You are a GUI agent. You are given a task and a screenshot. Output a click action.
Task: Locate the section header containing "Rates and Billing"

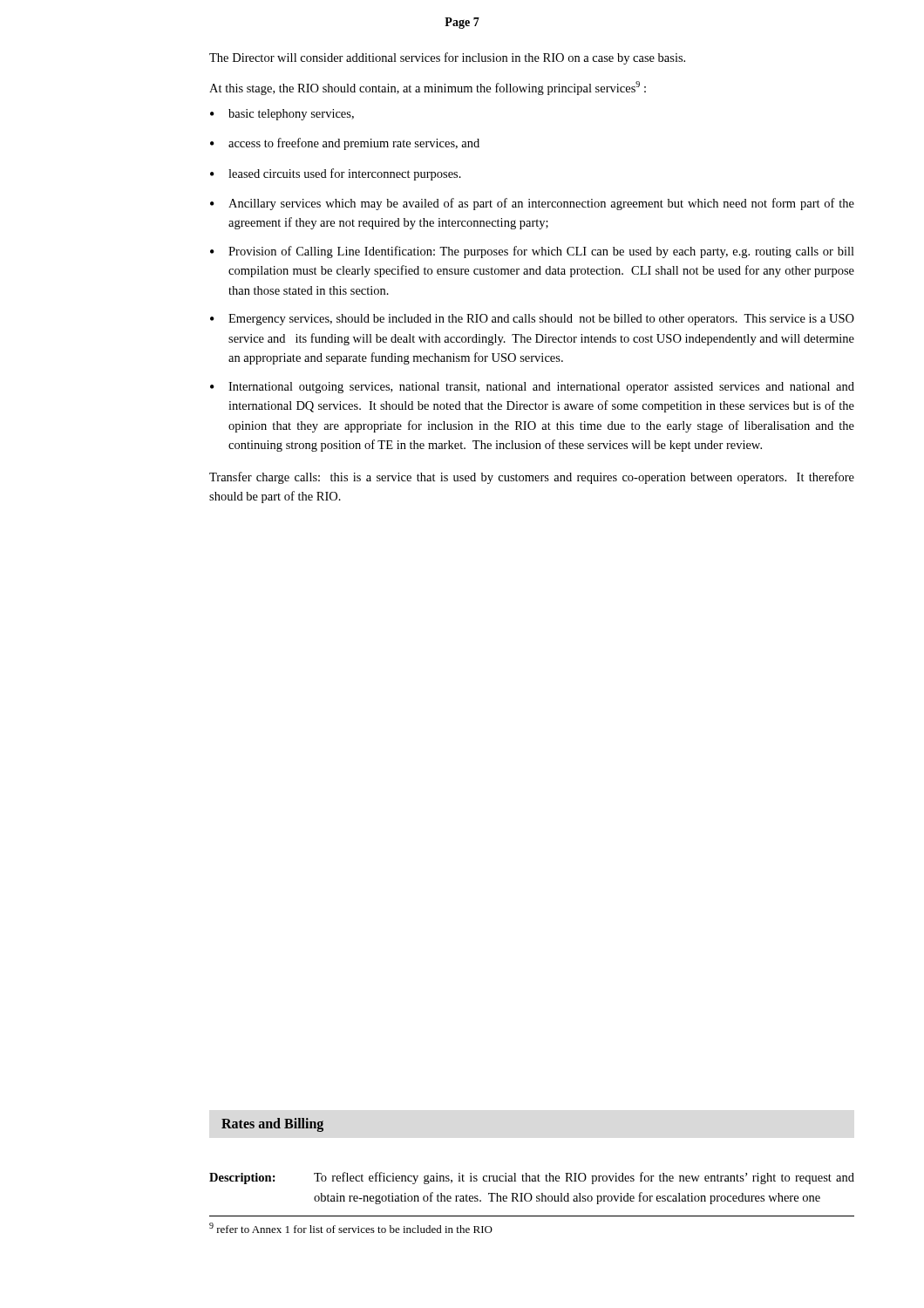pyautogui.click(x=273, y=1124)
